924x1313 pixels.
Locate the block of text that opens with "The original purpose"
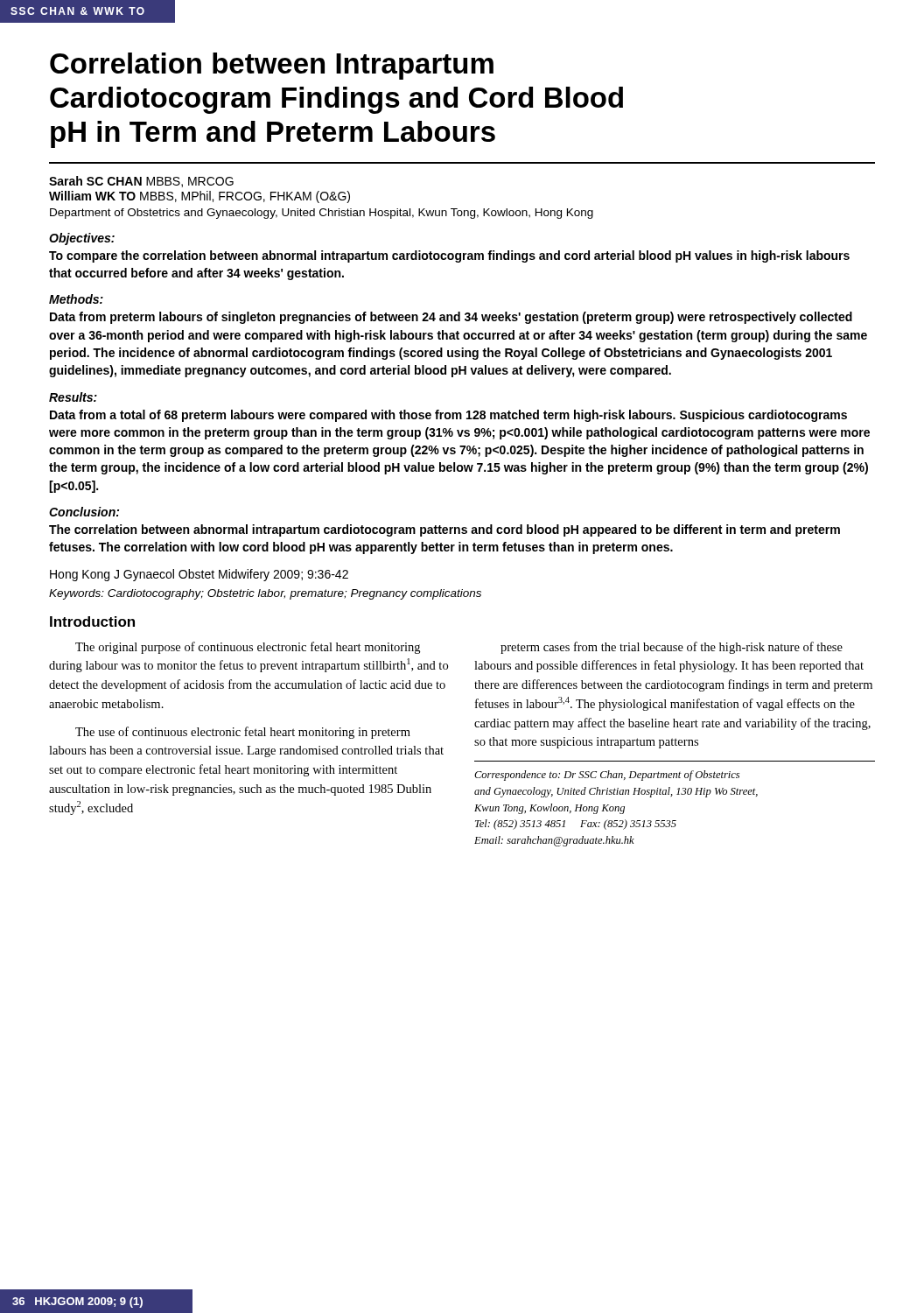pos(249,675)
